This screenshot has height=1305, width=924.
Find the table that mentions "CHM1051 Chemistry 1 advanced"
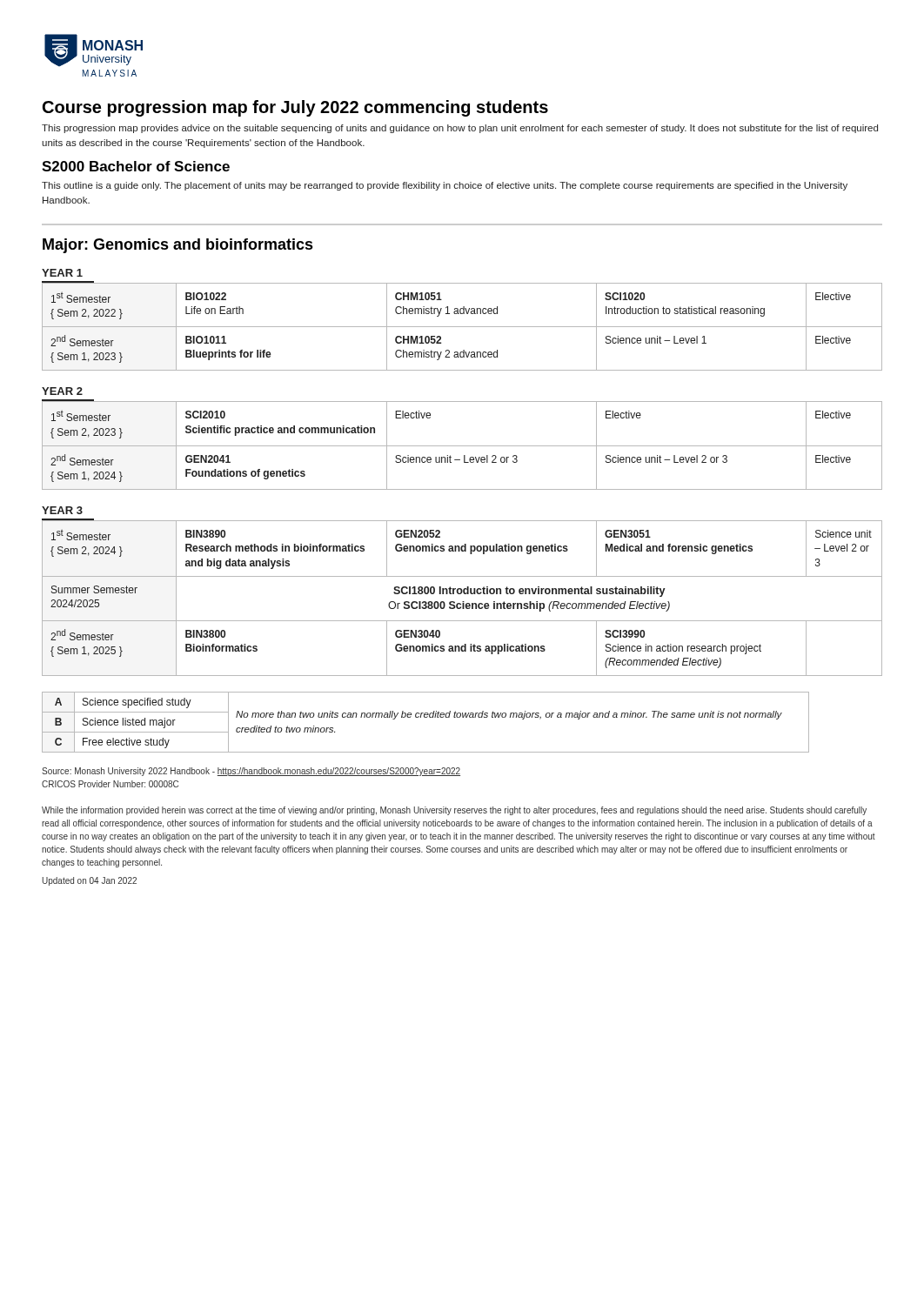click(x=462, y=327)
